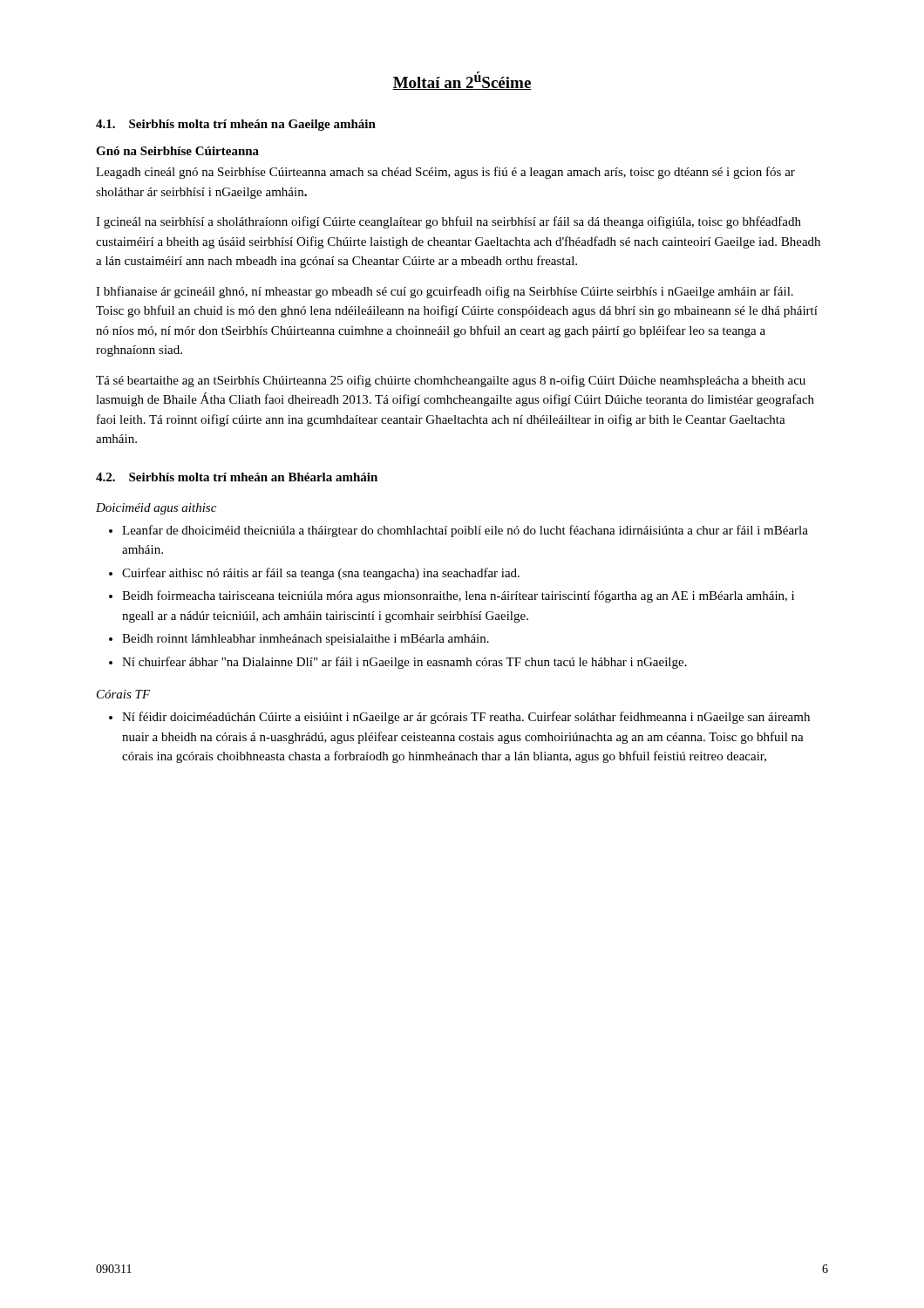Select the element starting "Leagadh cineál gnó na Seirbhíse Cúirteanna amach sa"
Screen dimensions: 1308x924
[445, 182]
